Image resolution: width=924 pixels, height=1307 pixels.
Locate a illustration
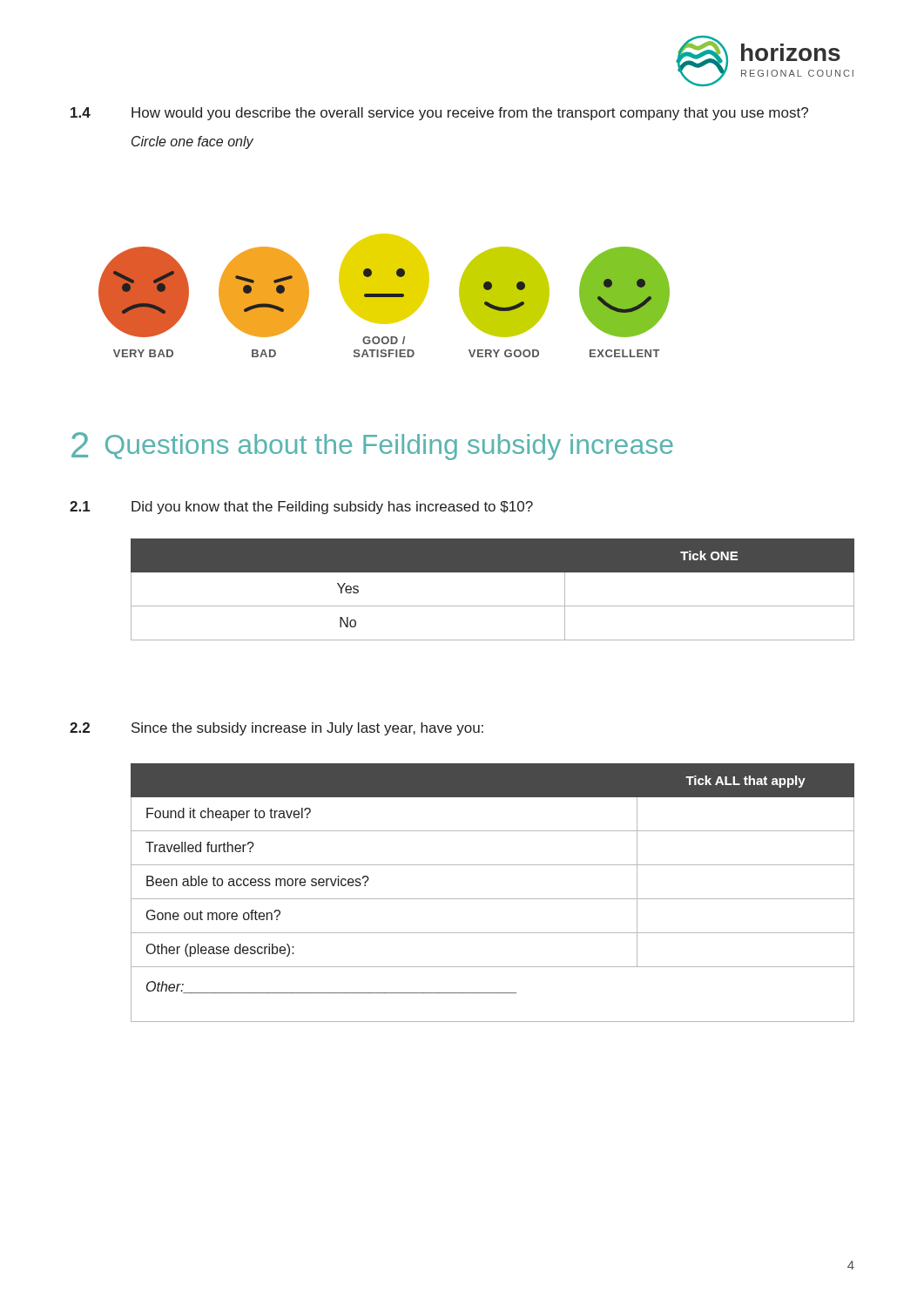tap(475, 291)
